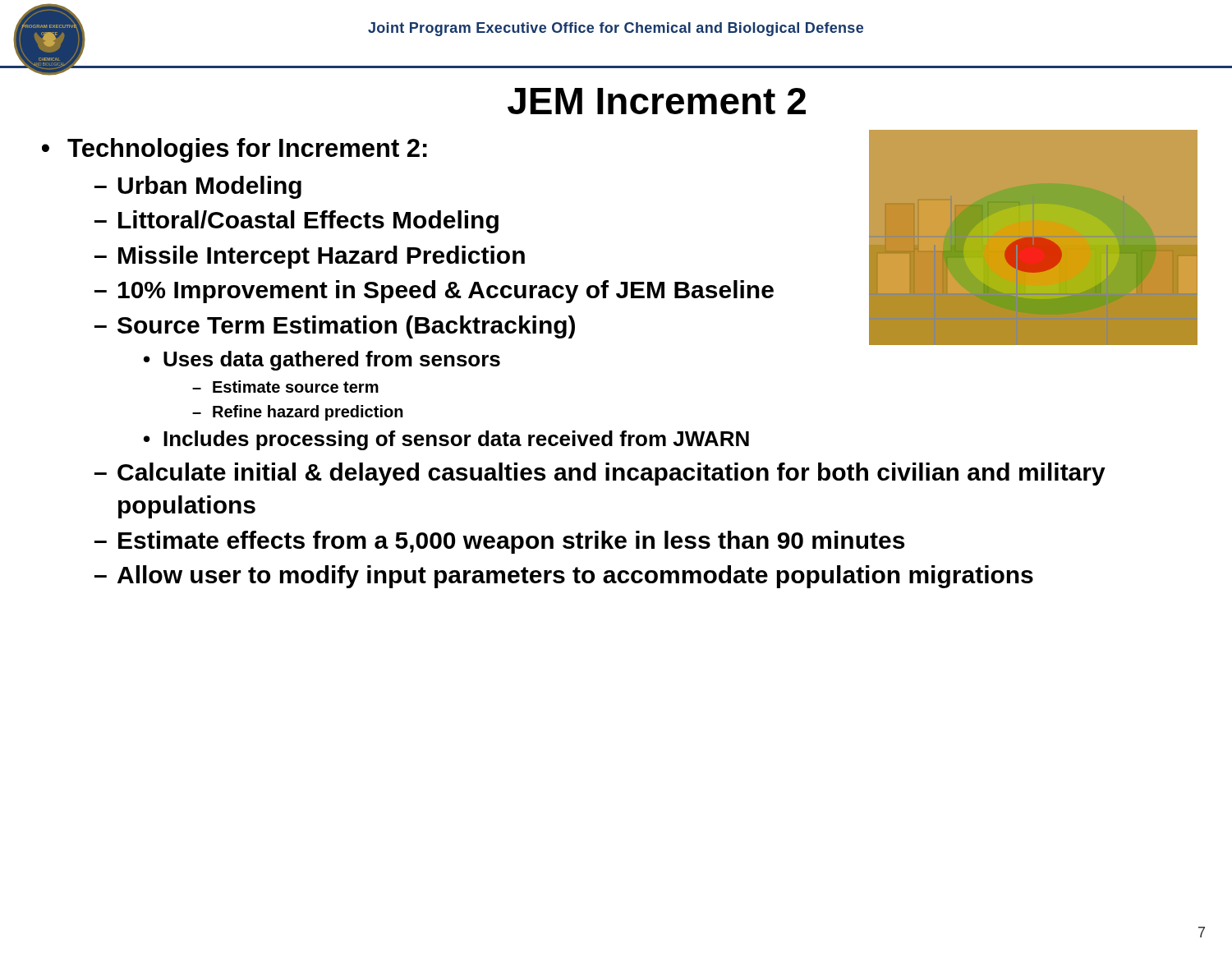Screen dimensions: 953x1232
Task: Find "–Littoral/Coastal Effects Modeling" on this page
Action: 297,221
